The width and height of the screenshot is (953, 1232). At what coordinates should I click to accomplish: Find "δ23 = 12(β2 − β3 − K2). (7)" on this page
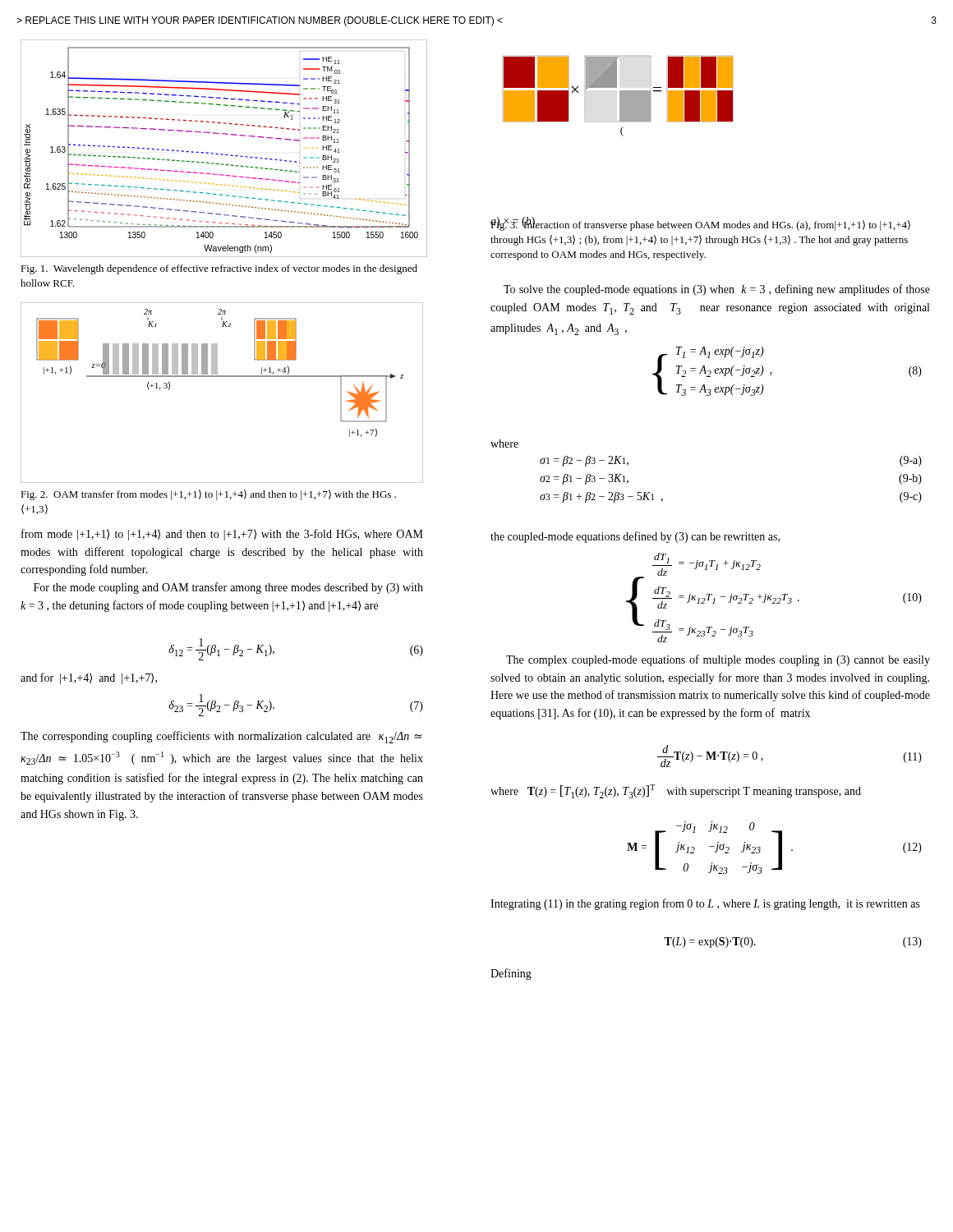coord(222,706)
